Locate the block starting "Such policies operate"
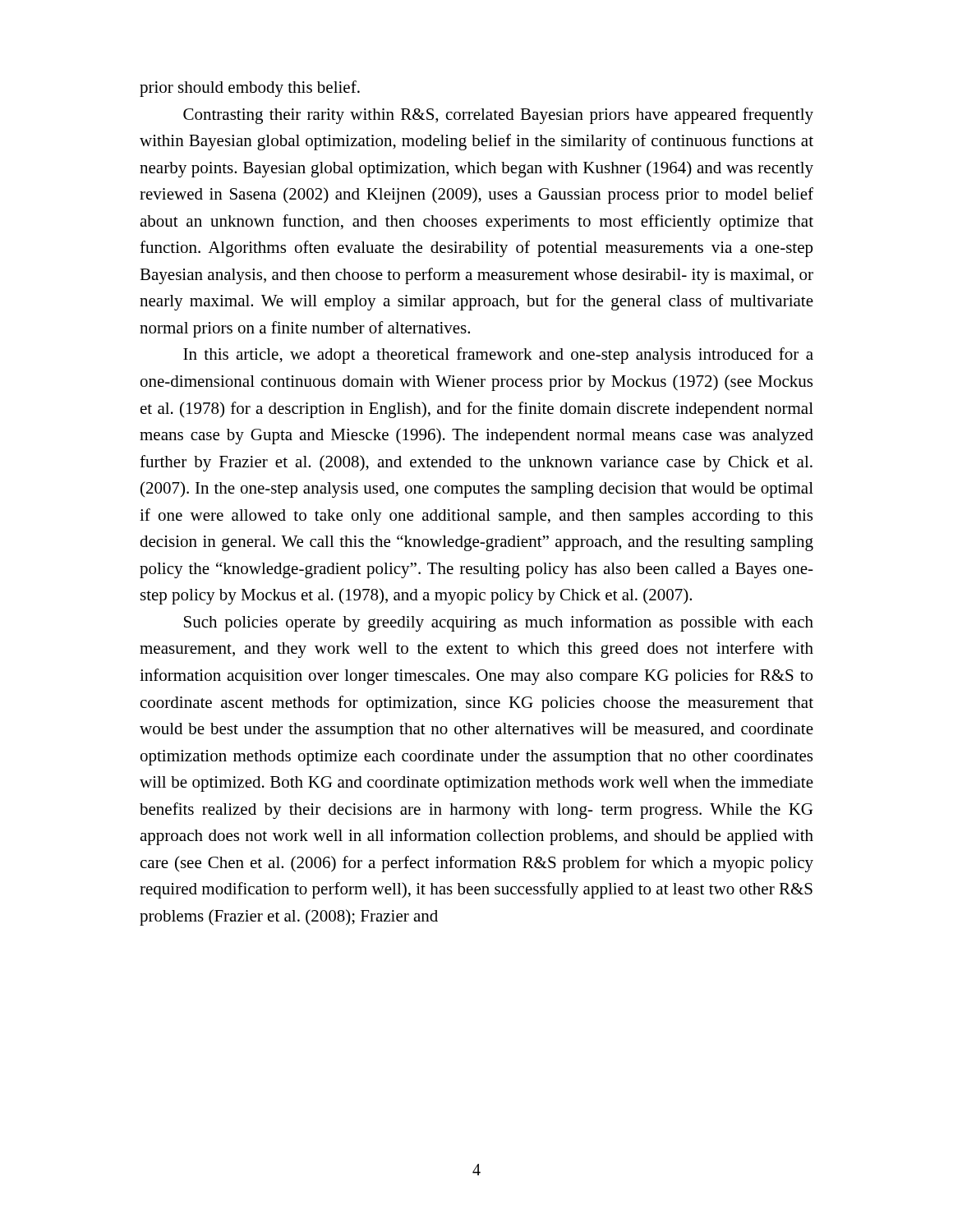953x1232 pixels. [x=476, y=769]
